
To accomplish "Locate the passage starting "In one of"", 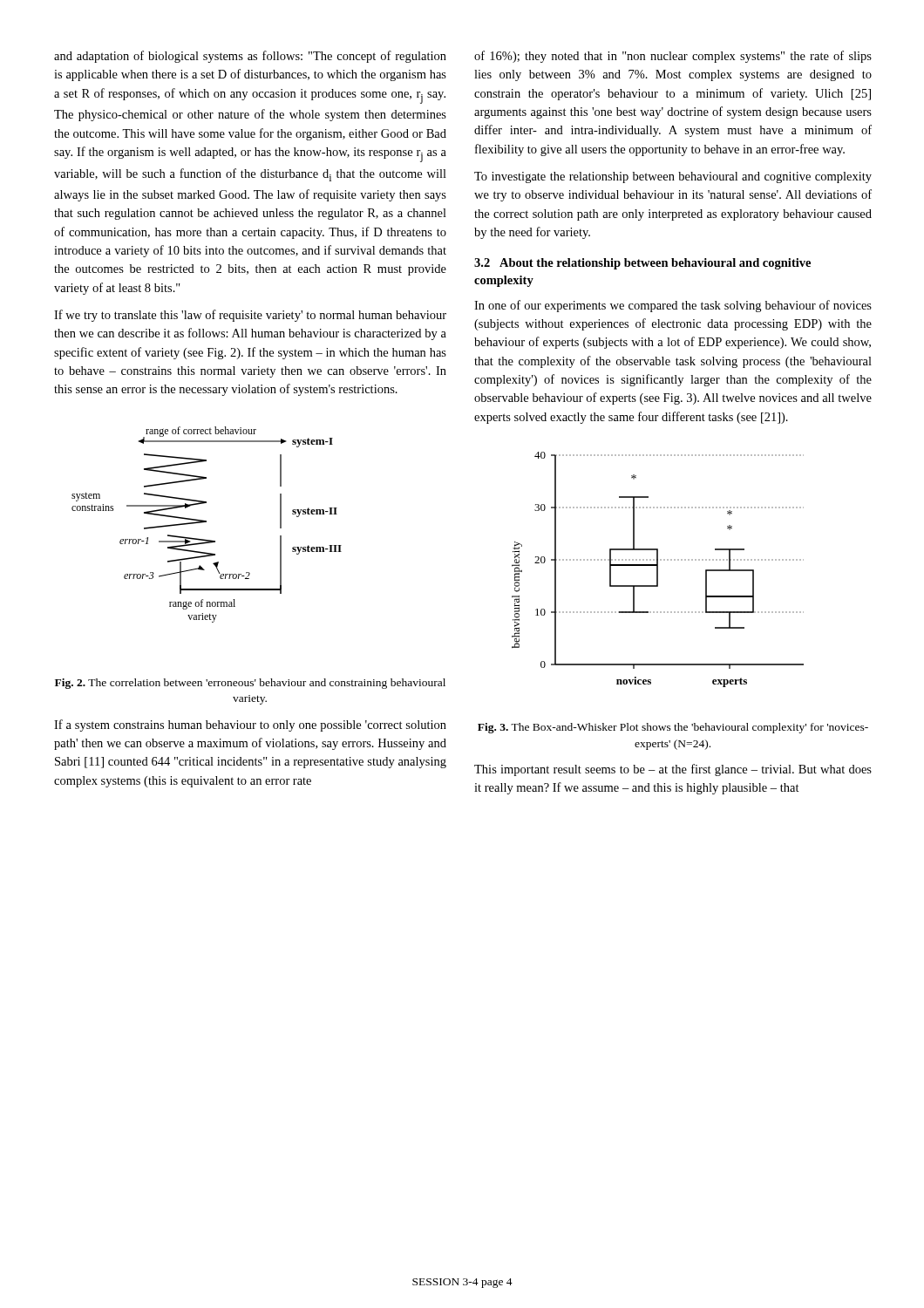I will (673, 361).
